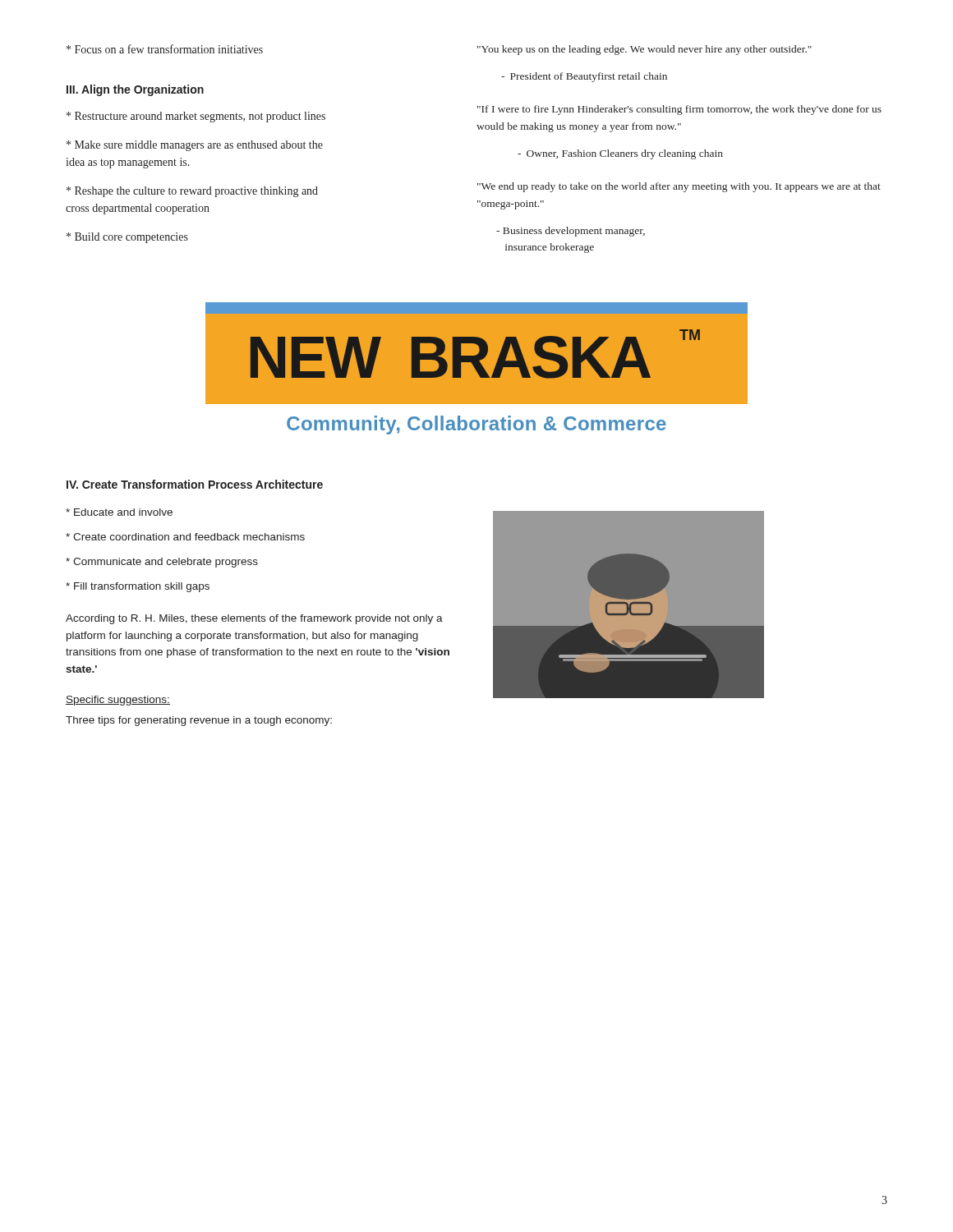
Task: Locate the photo
Action: click(628, 604)
